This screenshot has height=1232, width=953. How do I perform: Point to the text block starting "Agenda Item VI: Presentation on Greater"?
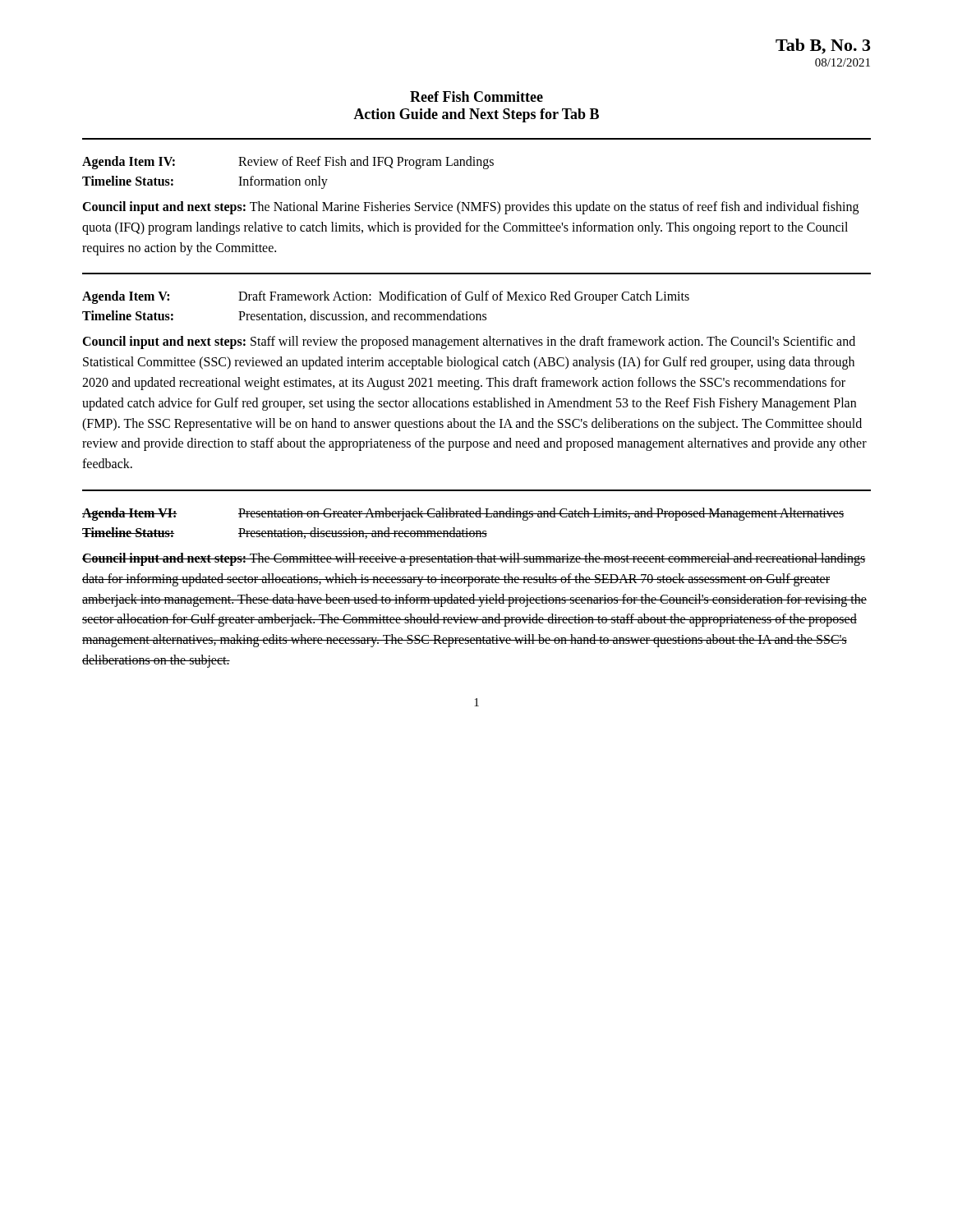476,513
